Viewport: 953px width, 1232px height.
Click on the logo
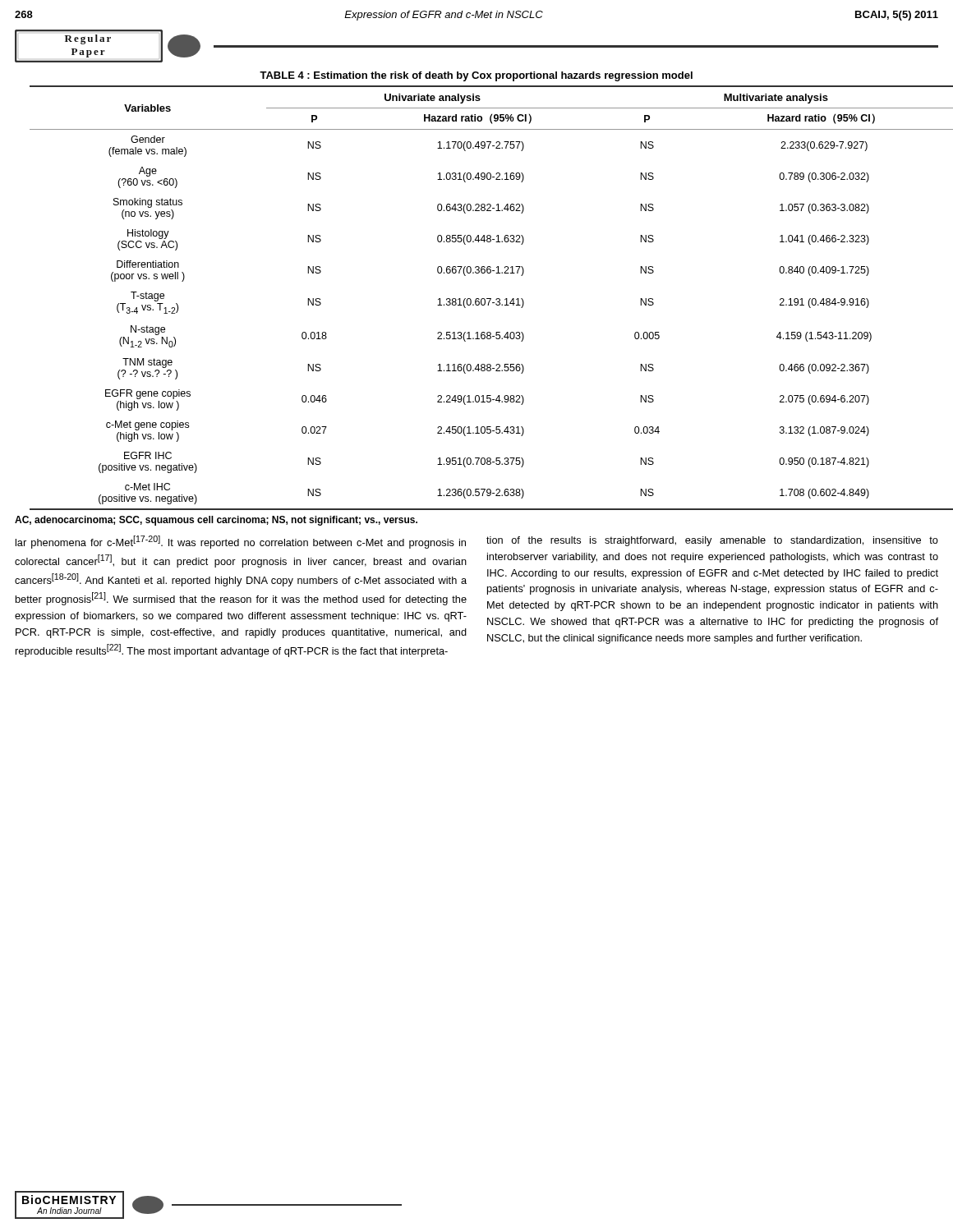pos(476,45)
